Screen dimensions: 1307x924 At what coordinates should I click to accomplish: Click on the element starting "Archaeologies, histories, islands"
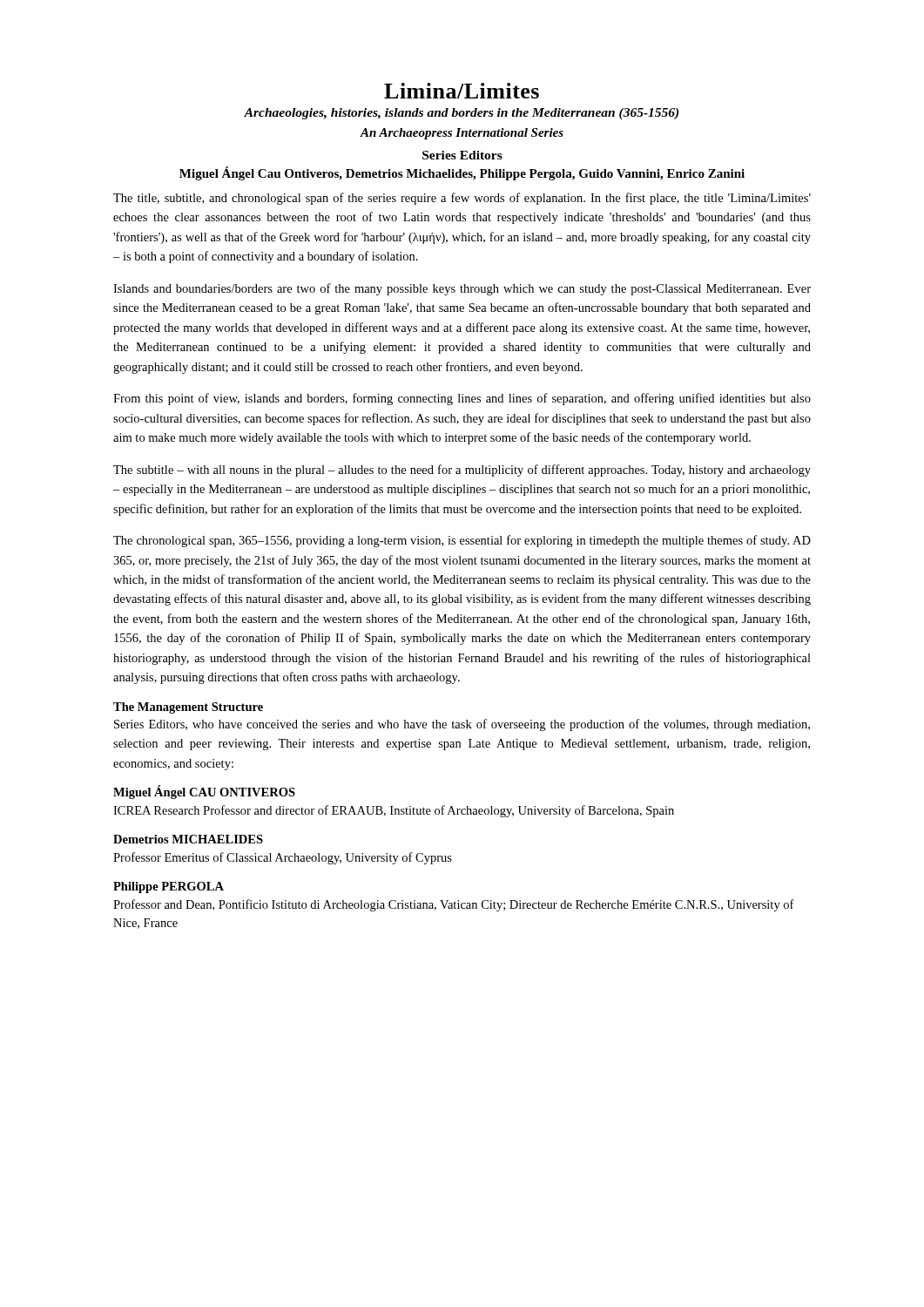coord(462,112)
